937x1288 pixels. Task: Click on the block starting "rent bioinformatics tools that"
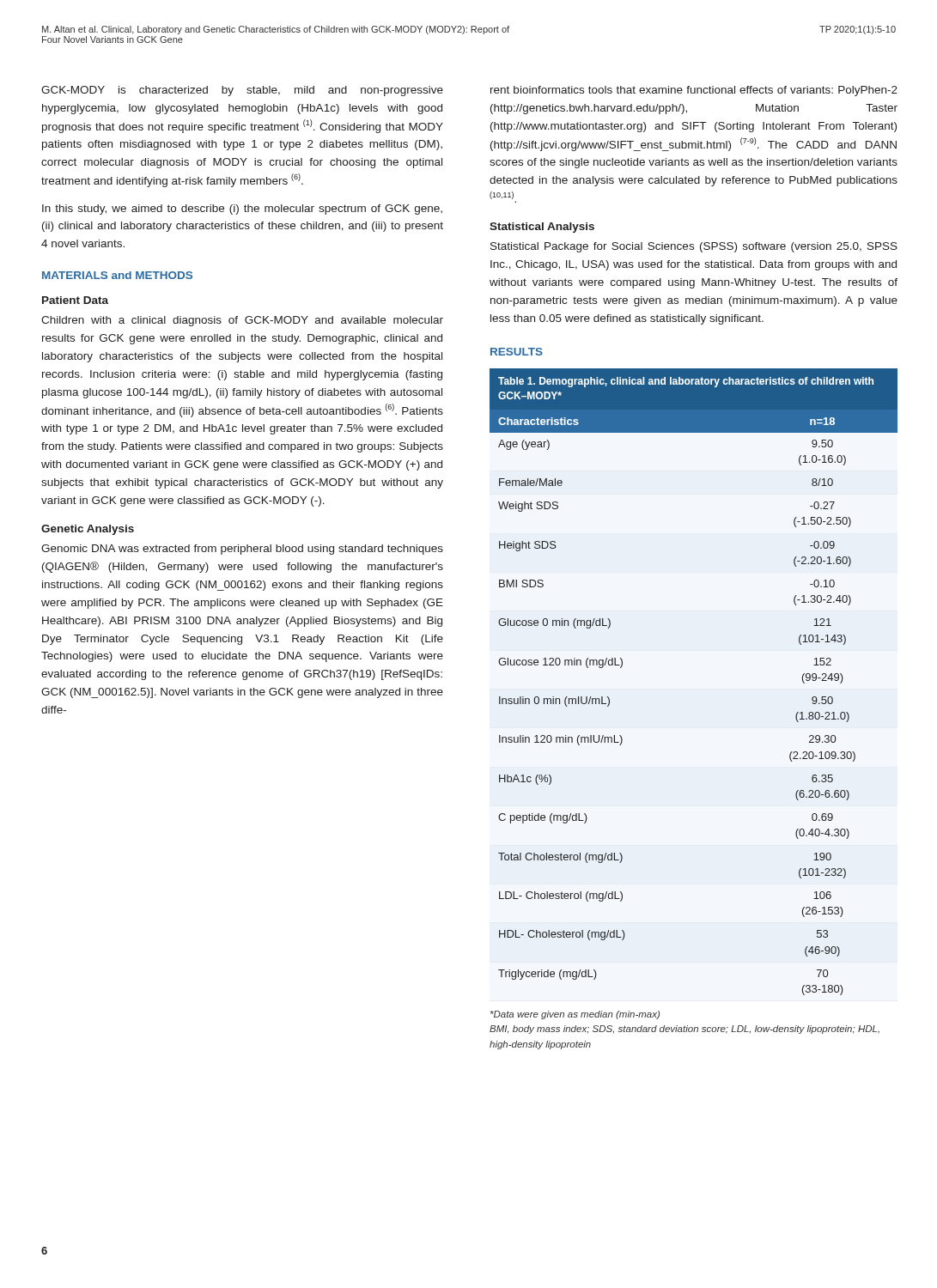[x=694, y=145]
